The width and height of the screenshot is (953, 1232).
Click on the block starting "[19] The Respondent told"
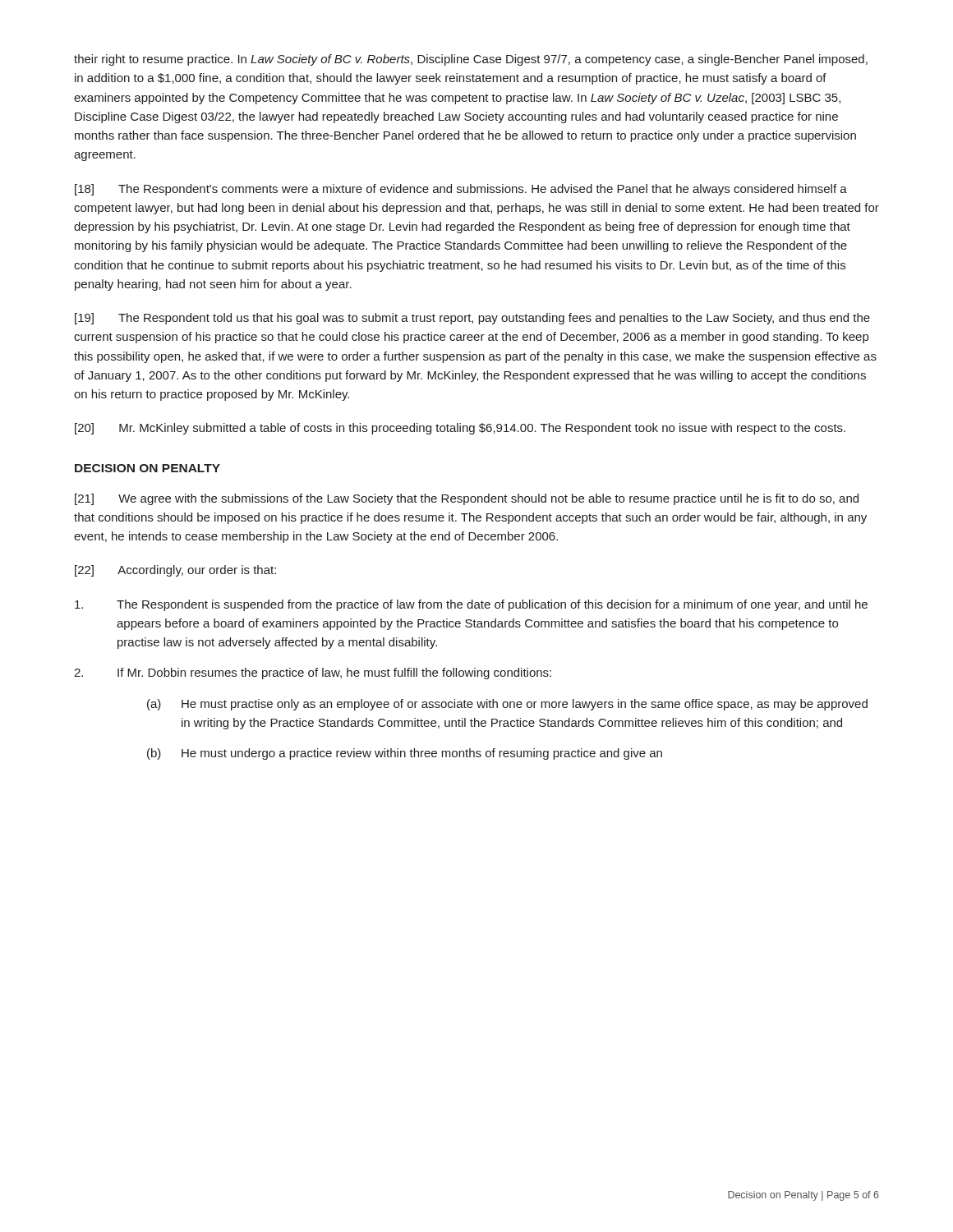[x=475, y=356]
